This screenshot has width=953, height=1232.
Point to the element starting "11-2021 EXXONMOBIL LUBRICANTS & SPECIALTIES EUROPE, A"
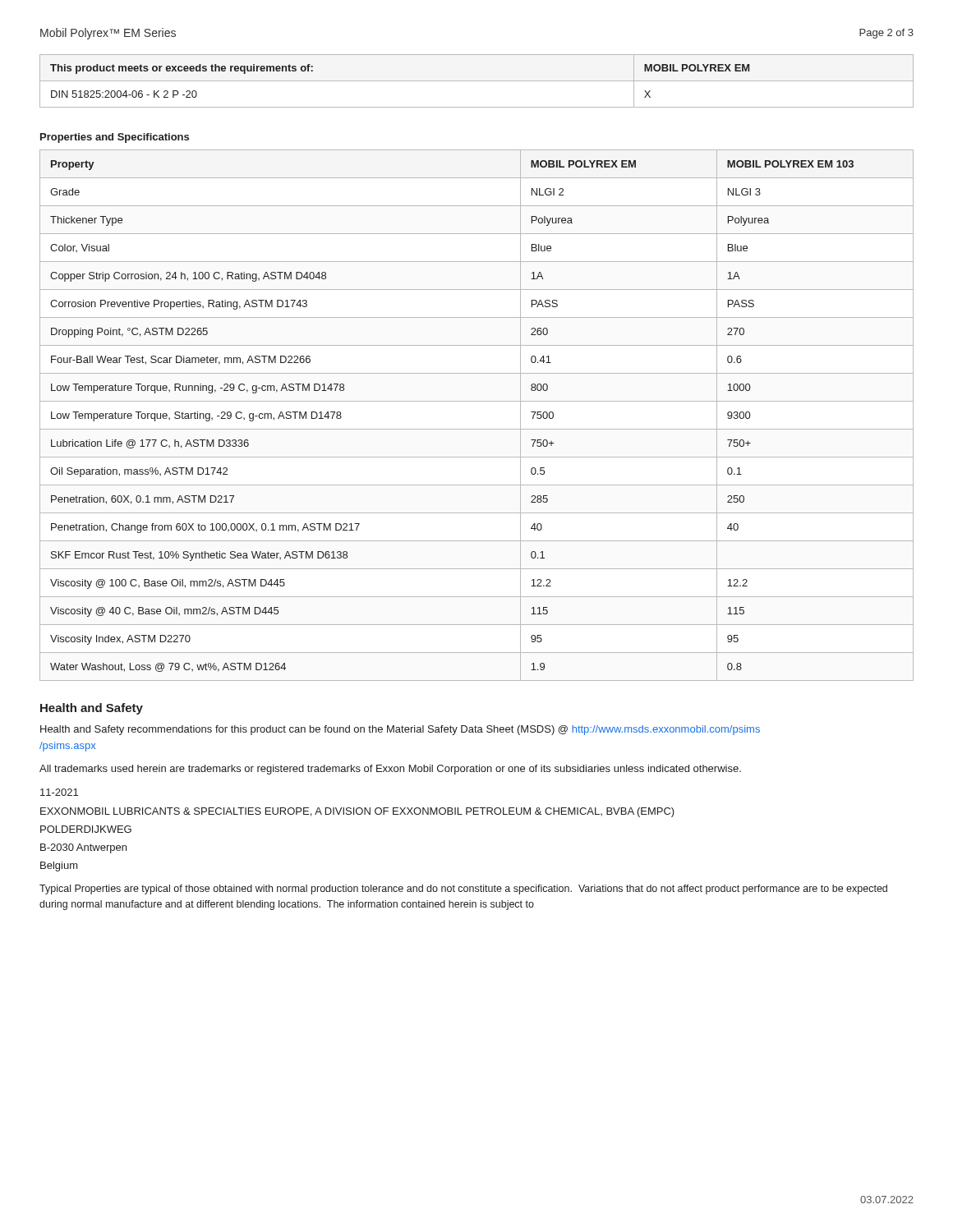point(59,792)
